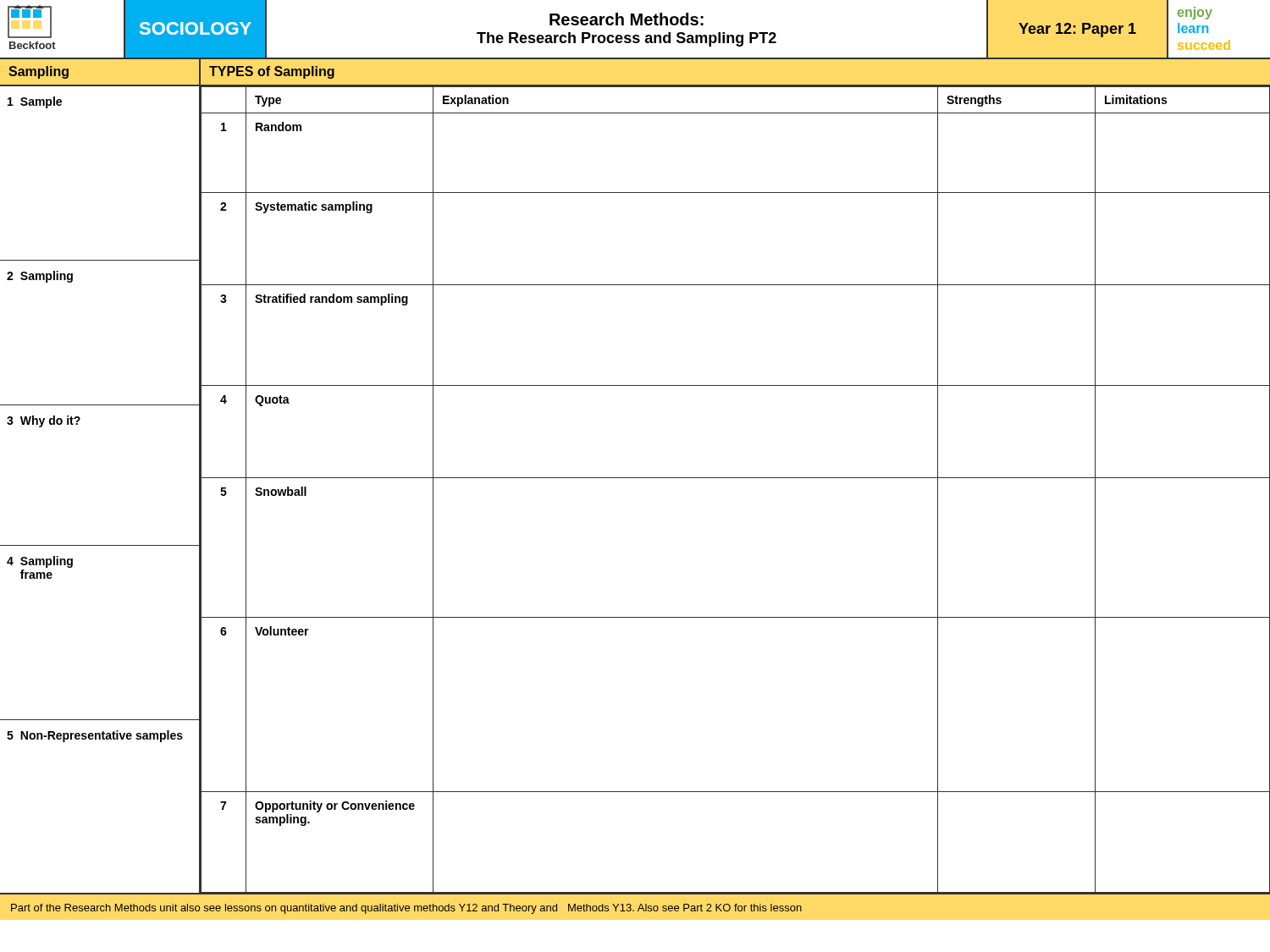Click where it says "1 Sample"
The height and width of the screenshot is (952, 1270).
(35, 102)
